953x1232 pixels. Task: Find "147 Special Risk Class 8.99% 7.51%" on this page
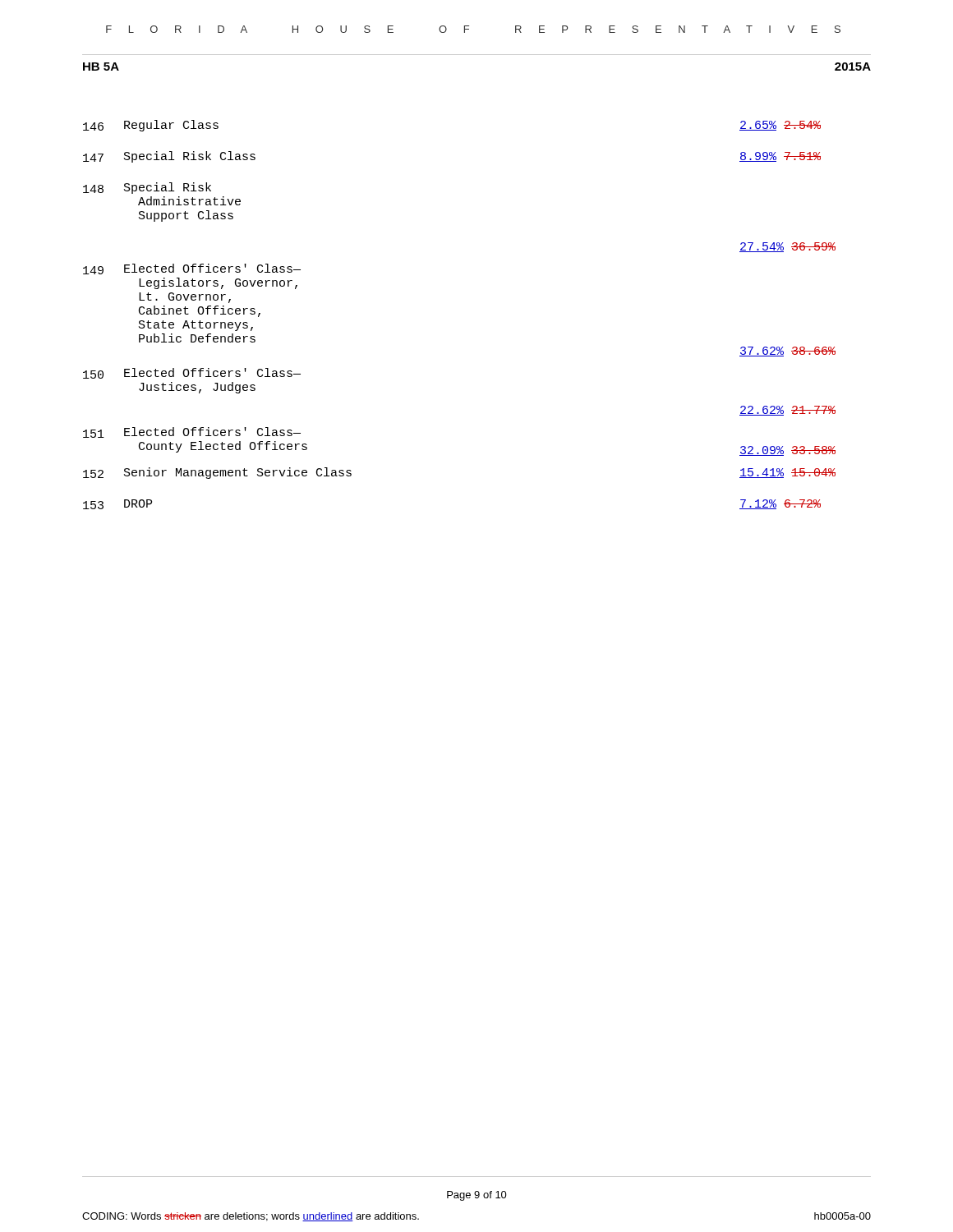186,156
